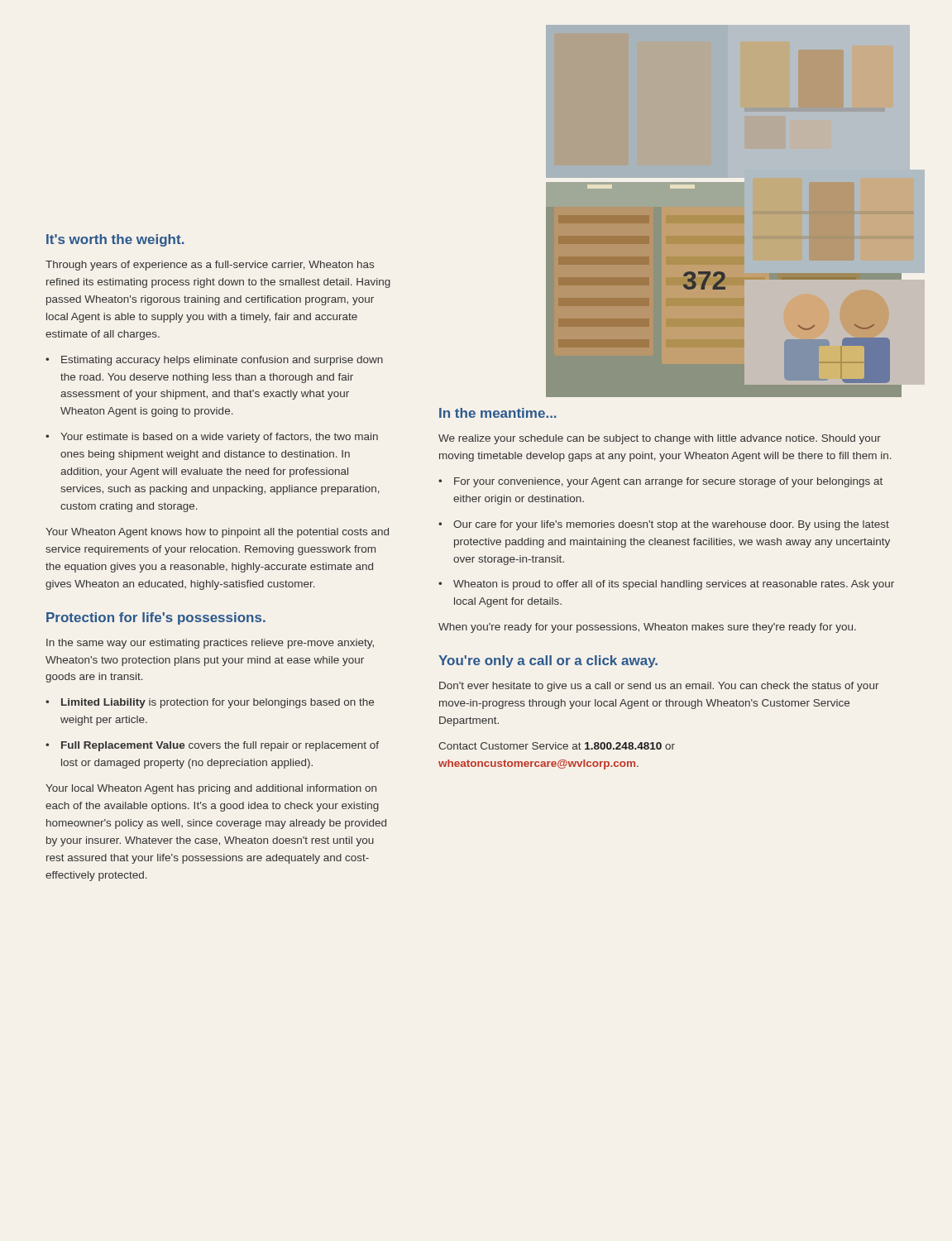Find the list item with the text "For your convenience, your Agent can arrange"
Image resolution: width=952 pixels, height=1241 pixels.
click(668, 490)
